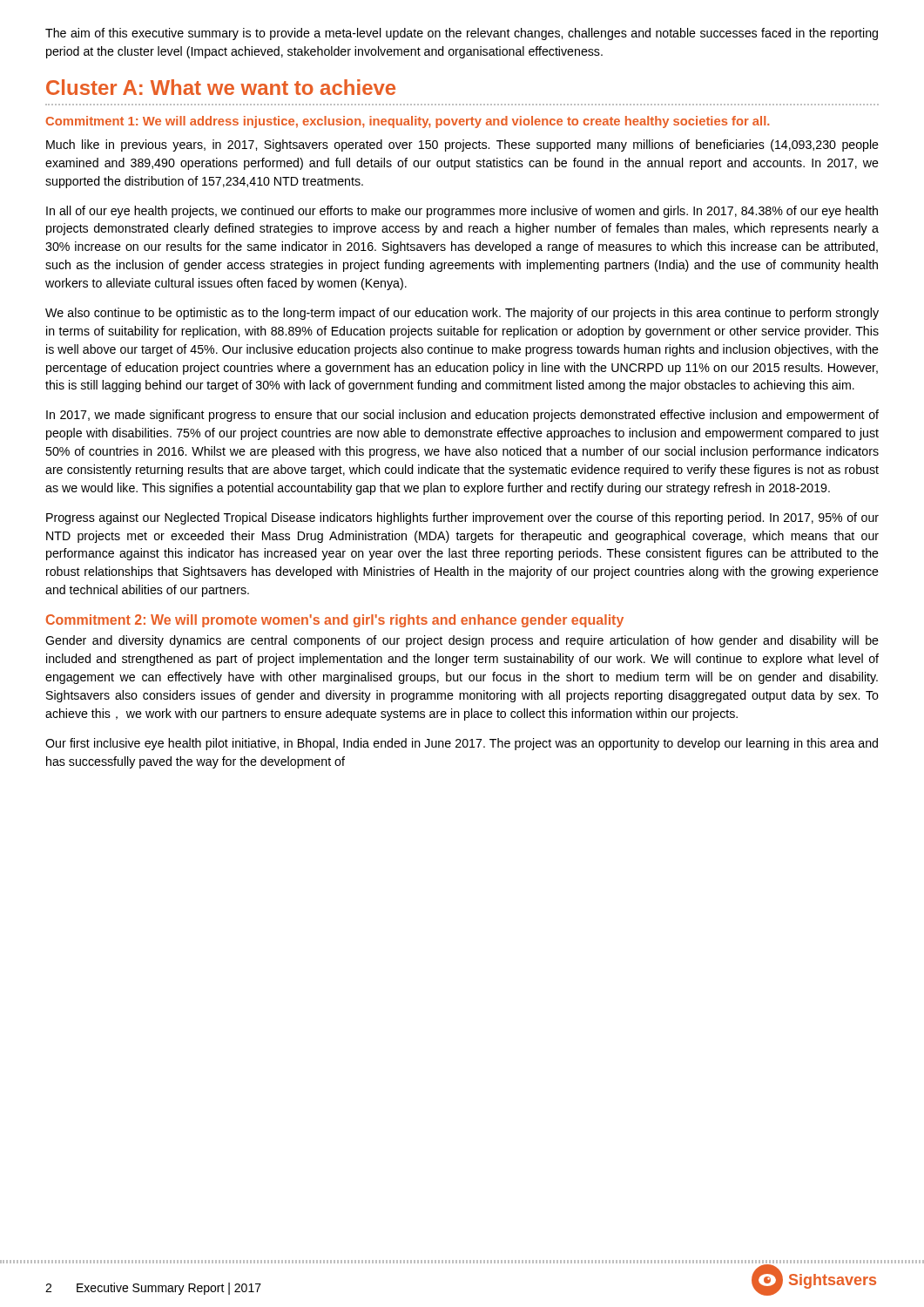The height and width of the screenshot is (1307, 924).
Task: Locate the text block with the text "Progress against our Neglected Tropical Disease"
Action: (x=462, y=554)
